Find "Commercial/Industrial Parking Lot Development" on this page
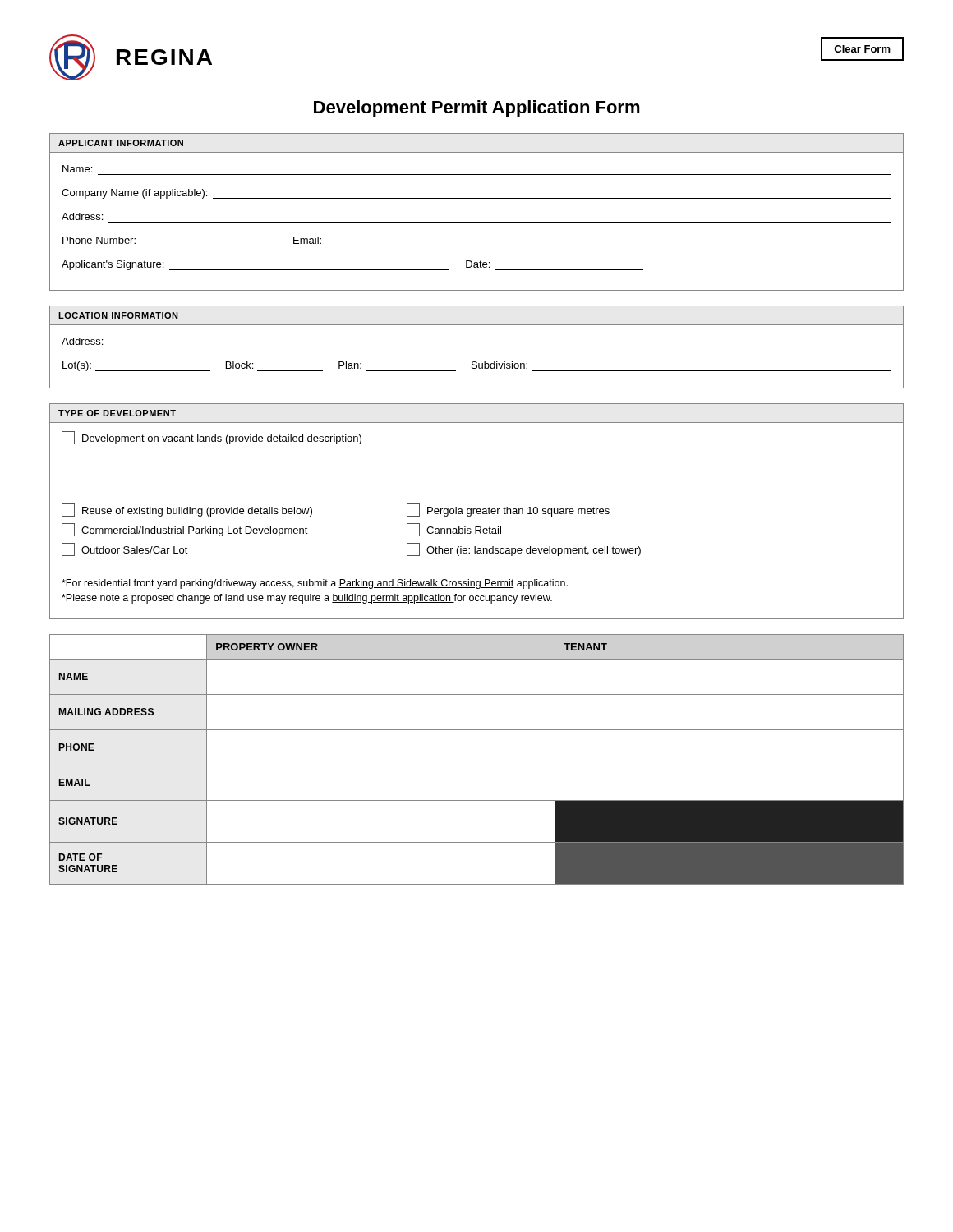 [185, 530]
